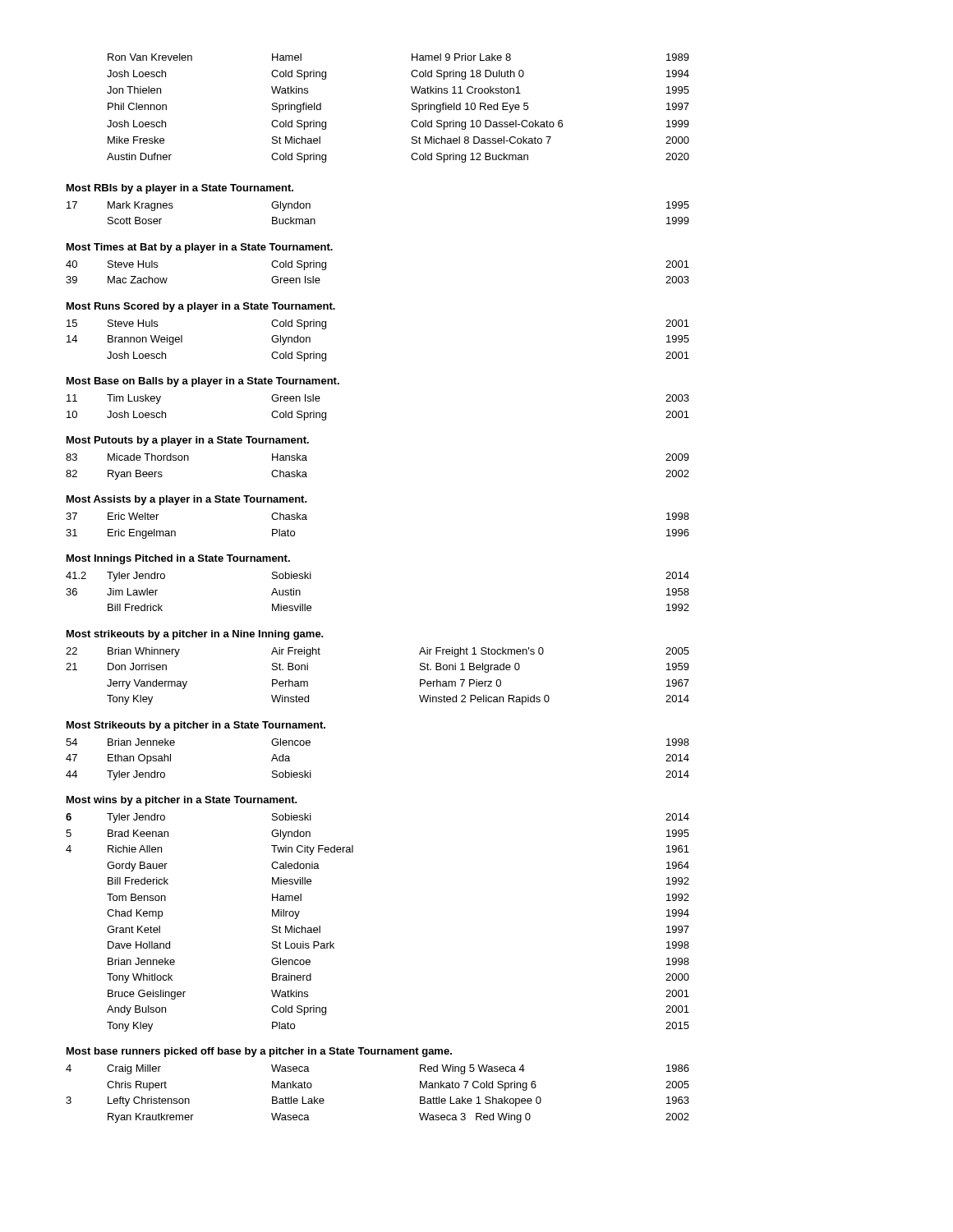Viewport: 953px width, 1232px height.
Task: Select the table that reads "37 Eric Welter Chaska 1998"
Action: click(x=476, y=525)
